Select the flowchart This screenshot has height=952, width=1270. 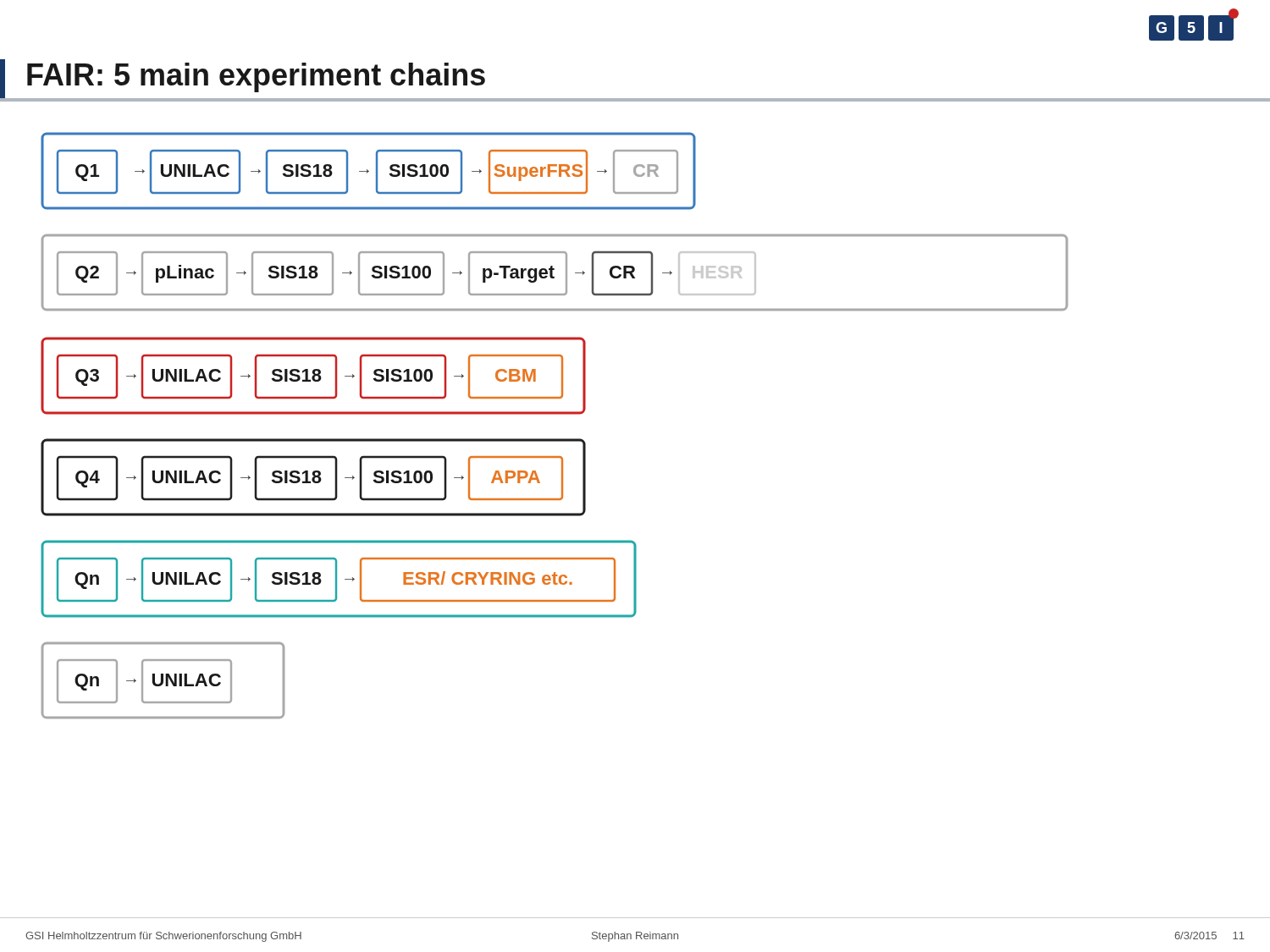[x=635, y=515]
